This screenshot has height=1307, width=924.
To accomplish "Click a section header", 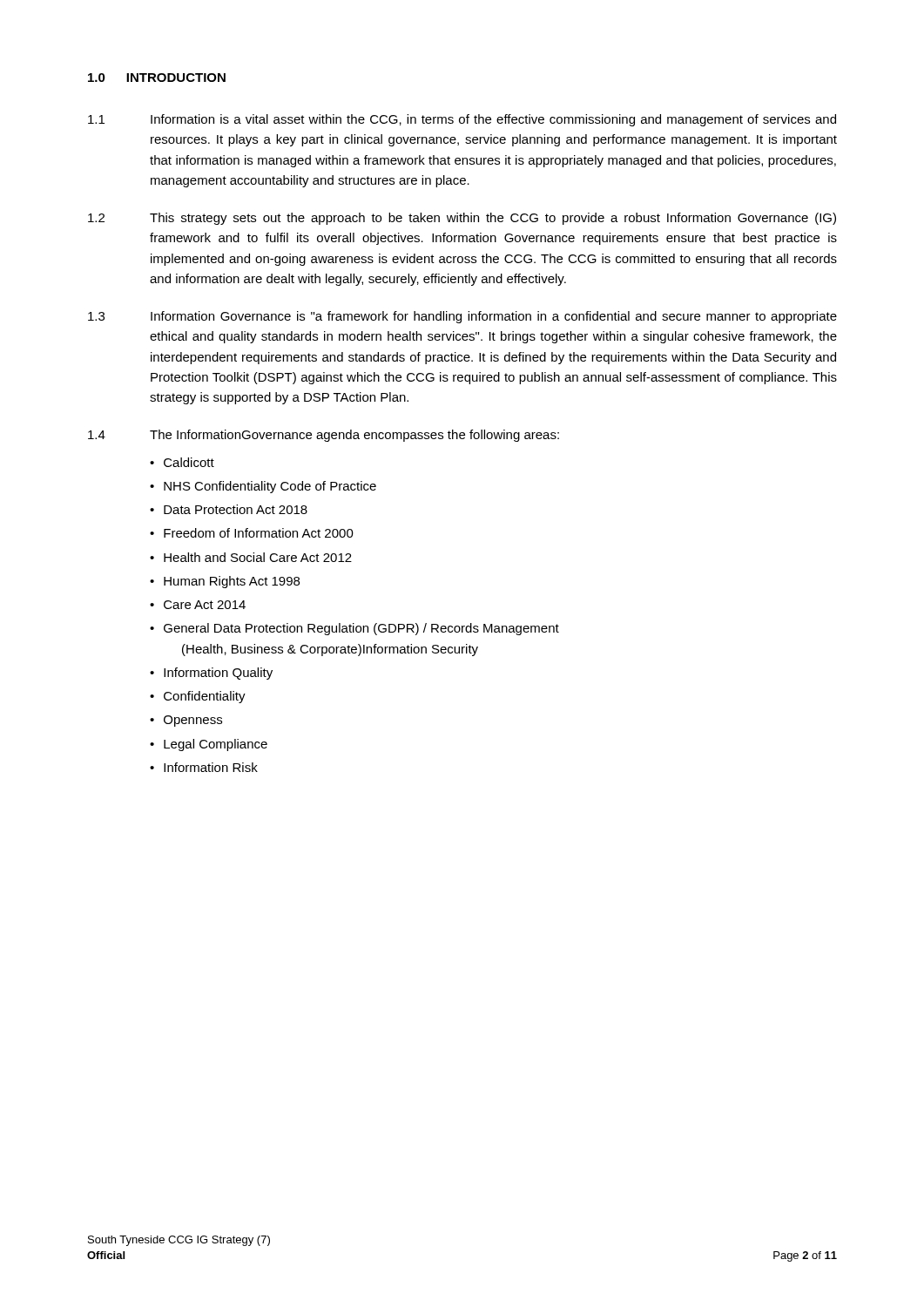I will (x=157, y=77).
